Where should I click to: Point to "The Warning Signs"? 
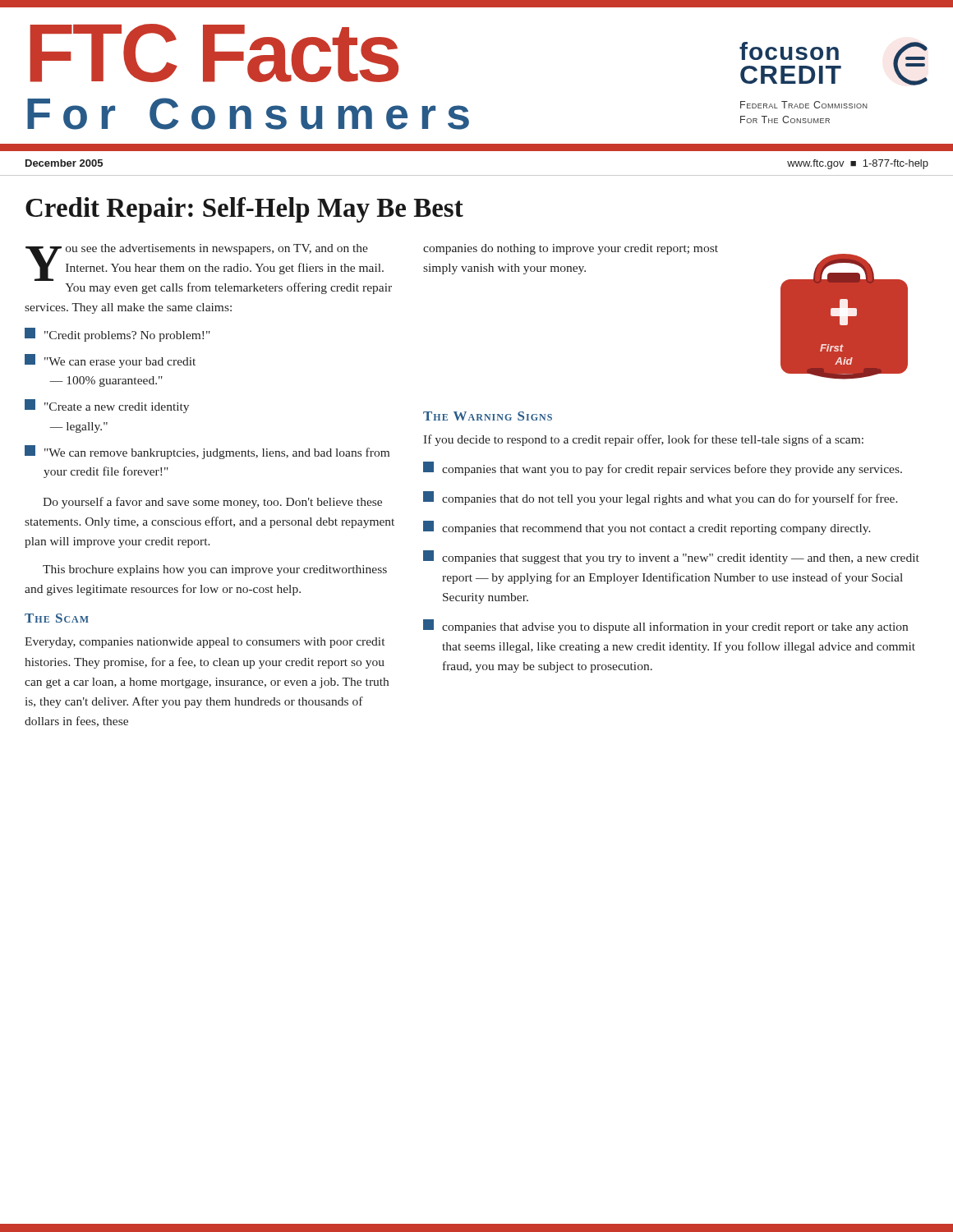tap(488, 416)
